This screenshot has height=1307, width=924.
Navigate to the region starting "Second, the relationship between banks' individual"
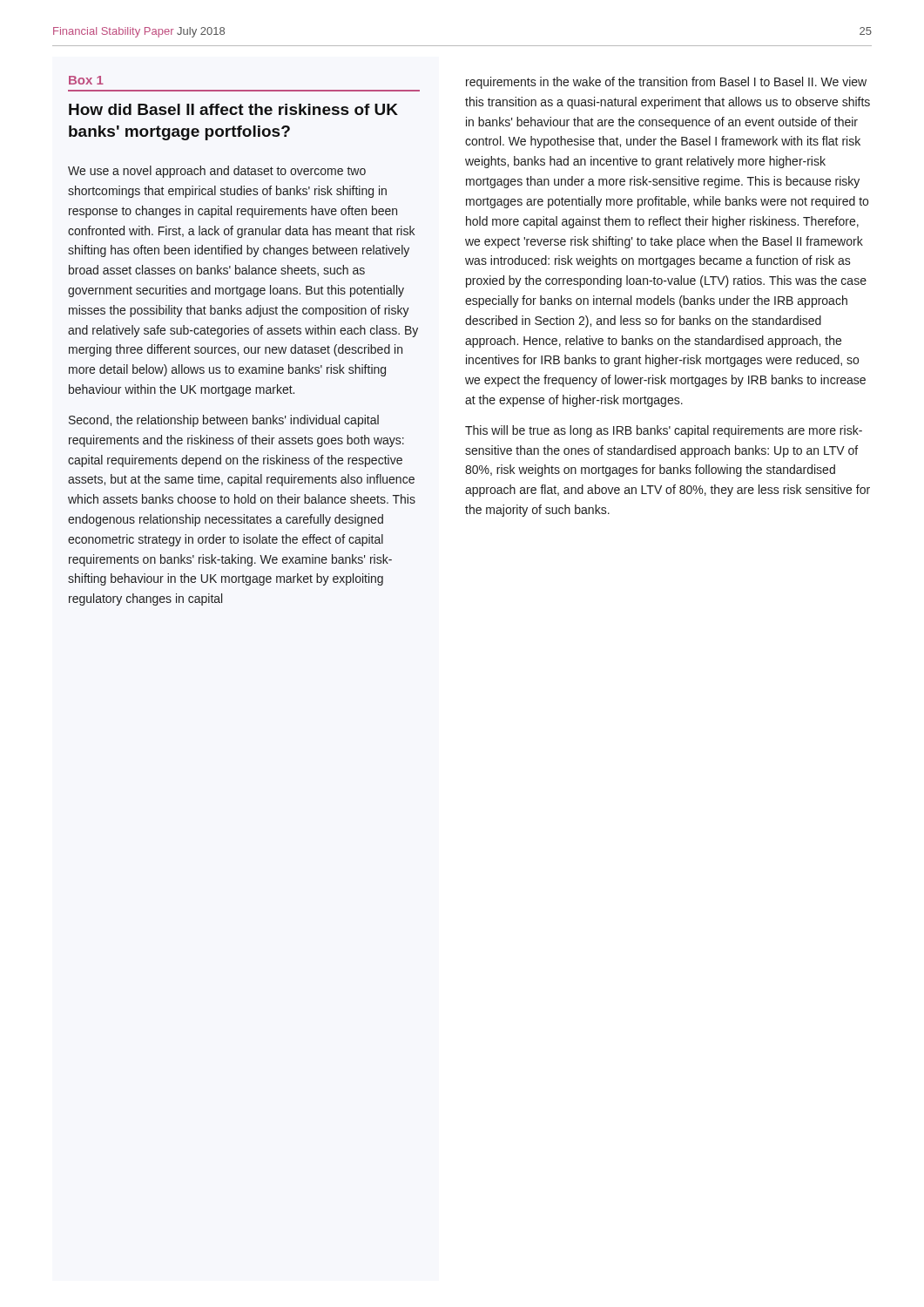tap(242, 509)
